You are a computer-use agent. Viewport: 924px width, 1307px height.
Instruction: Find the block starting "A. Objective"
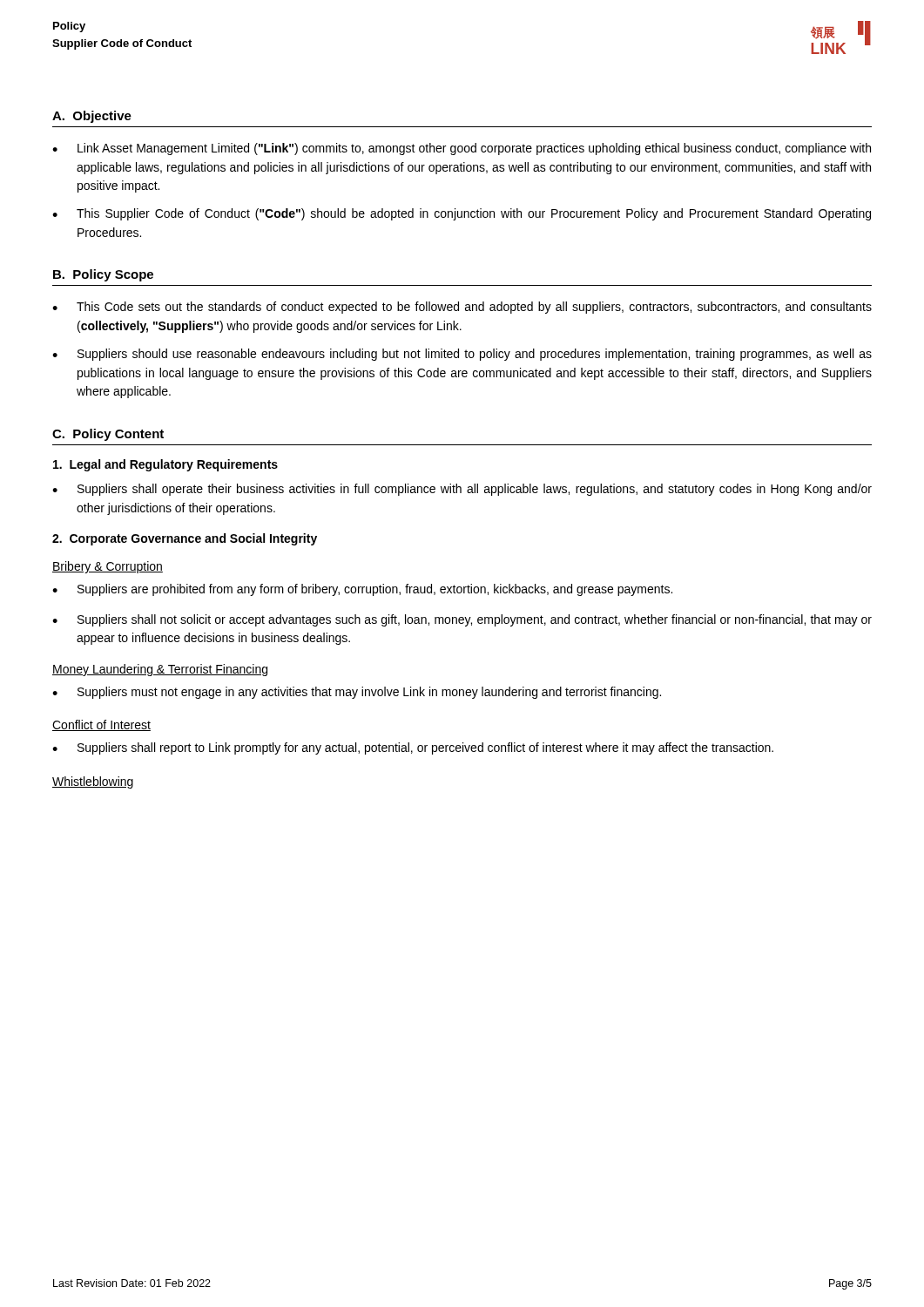92,115
